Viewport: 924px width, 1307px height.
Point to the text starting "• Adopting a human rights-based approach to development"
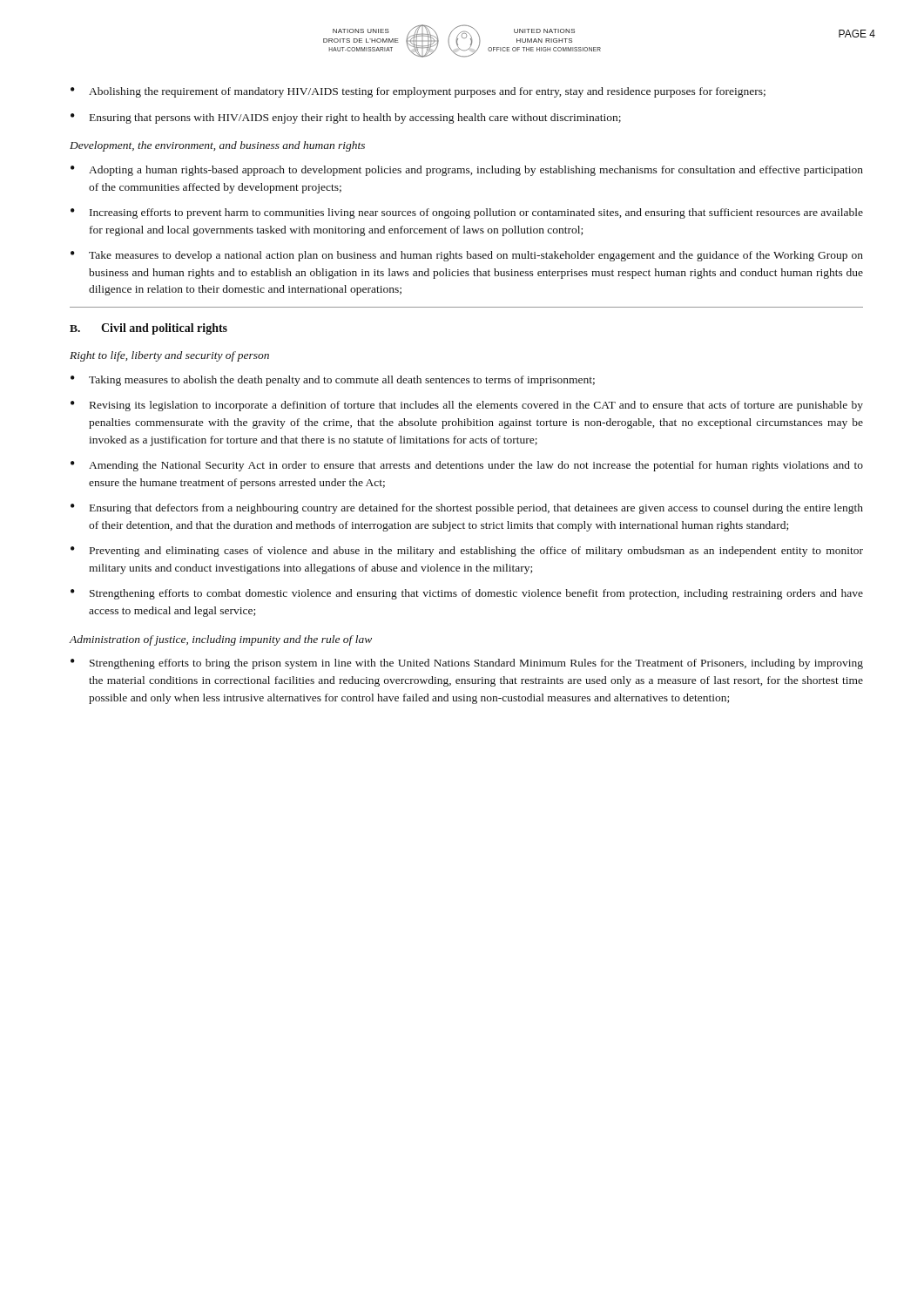(466, 178)
